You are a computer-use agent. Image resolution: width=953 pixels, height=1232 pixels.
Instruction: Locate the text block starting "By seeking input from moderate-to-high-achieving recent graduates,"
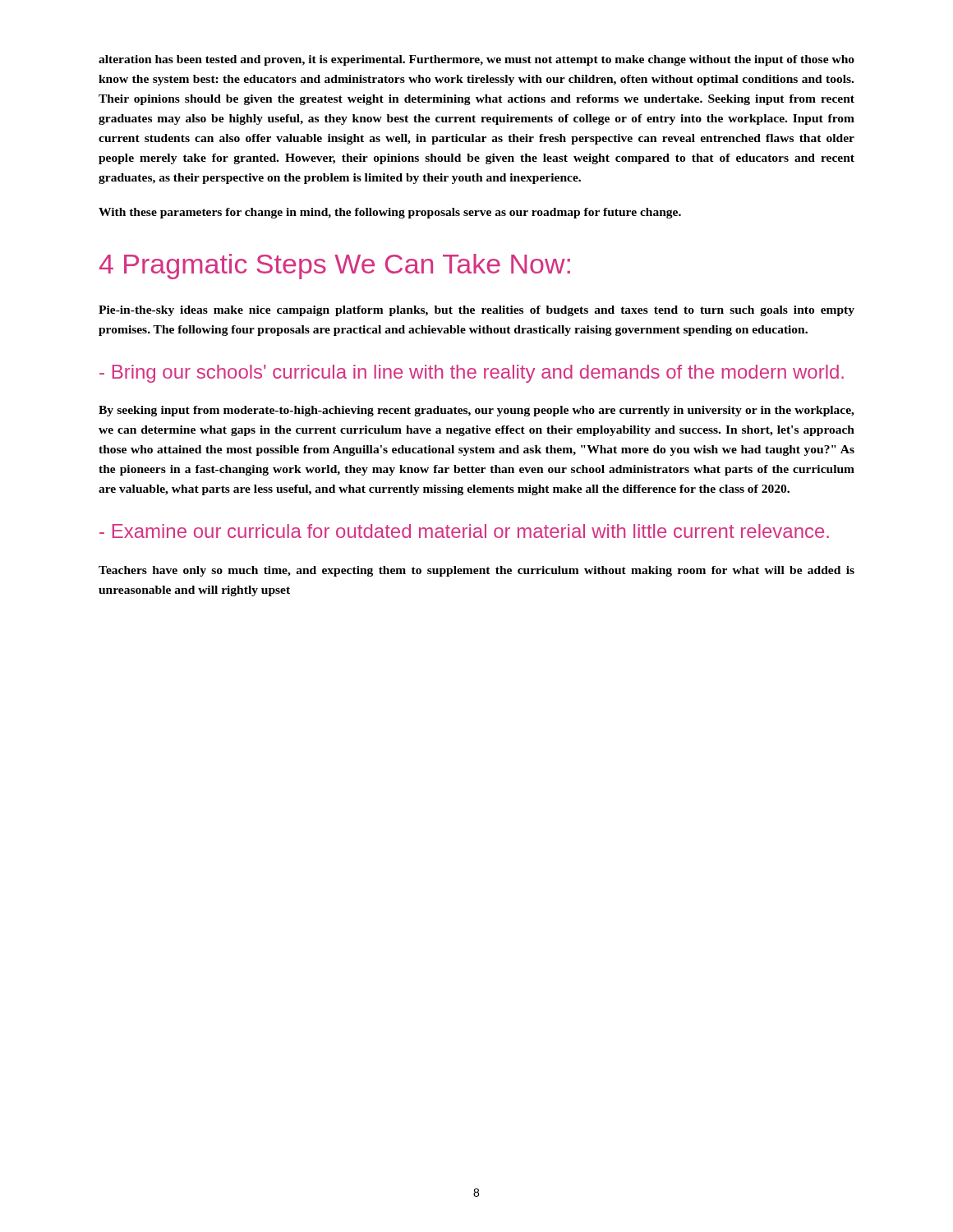tap(476, 449)
